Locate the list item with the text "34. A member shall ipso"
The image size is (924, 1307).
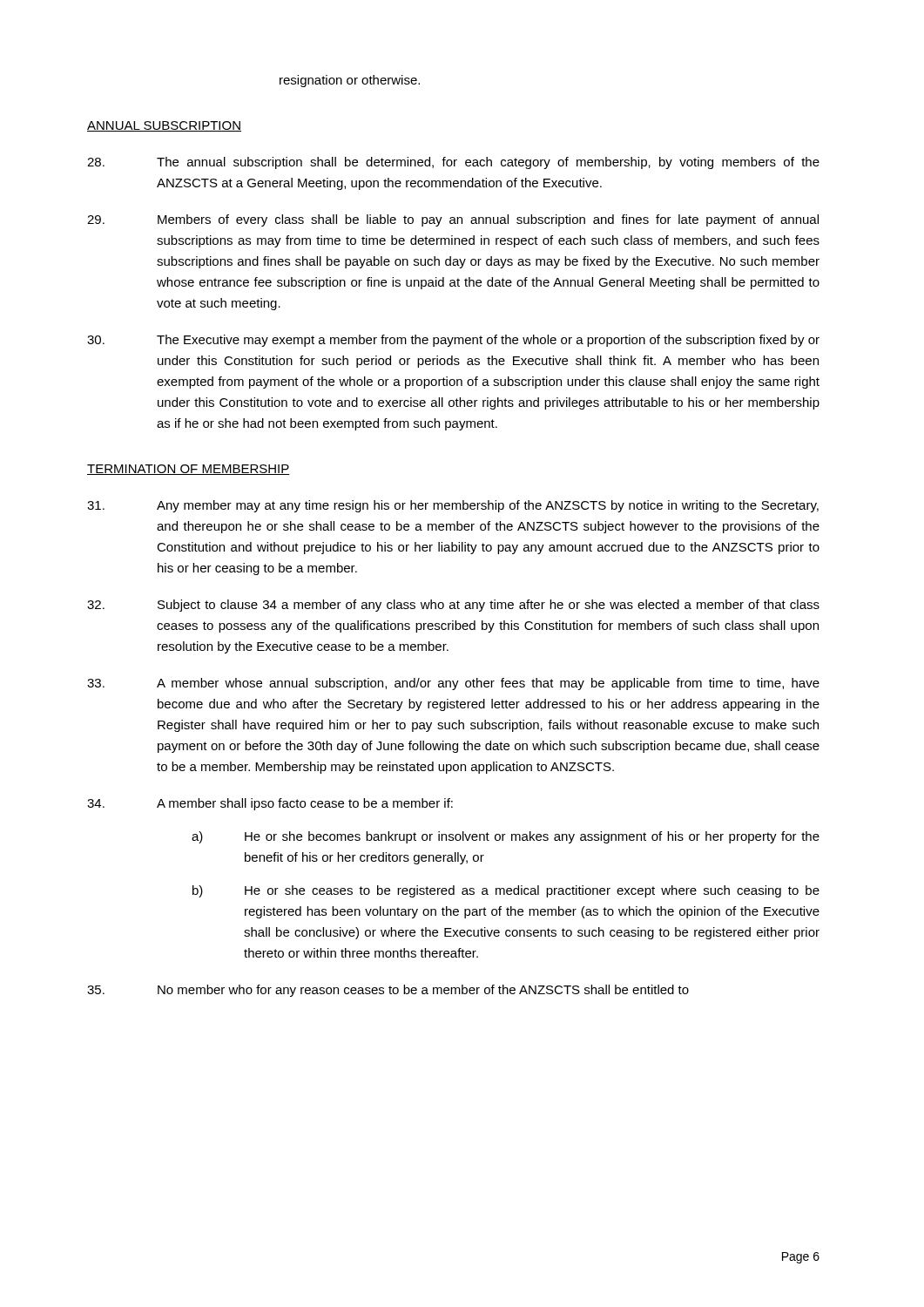point(453,878)
